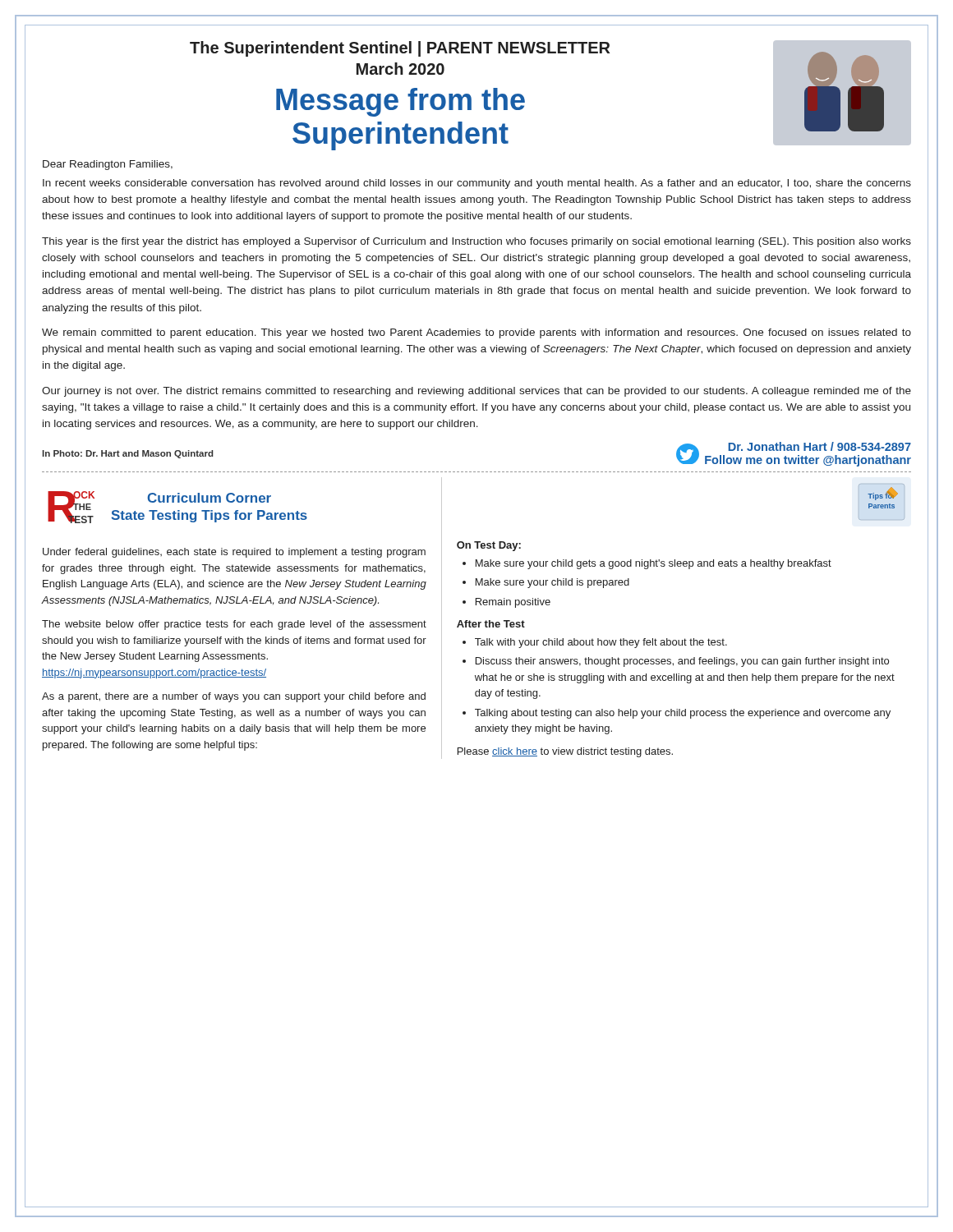Select the list item that reads "Talking about testing"
Screen dimensions: 1232x953
(683, 720)
